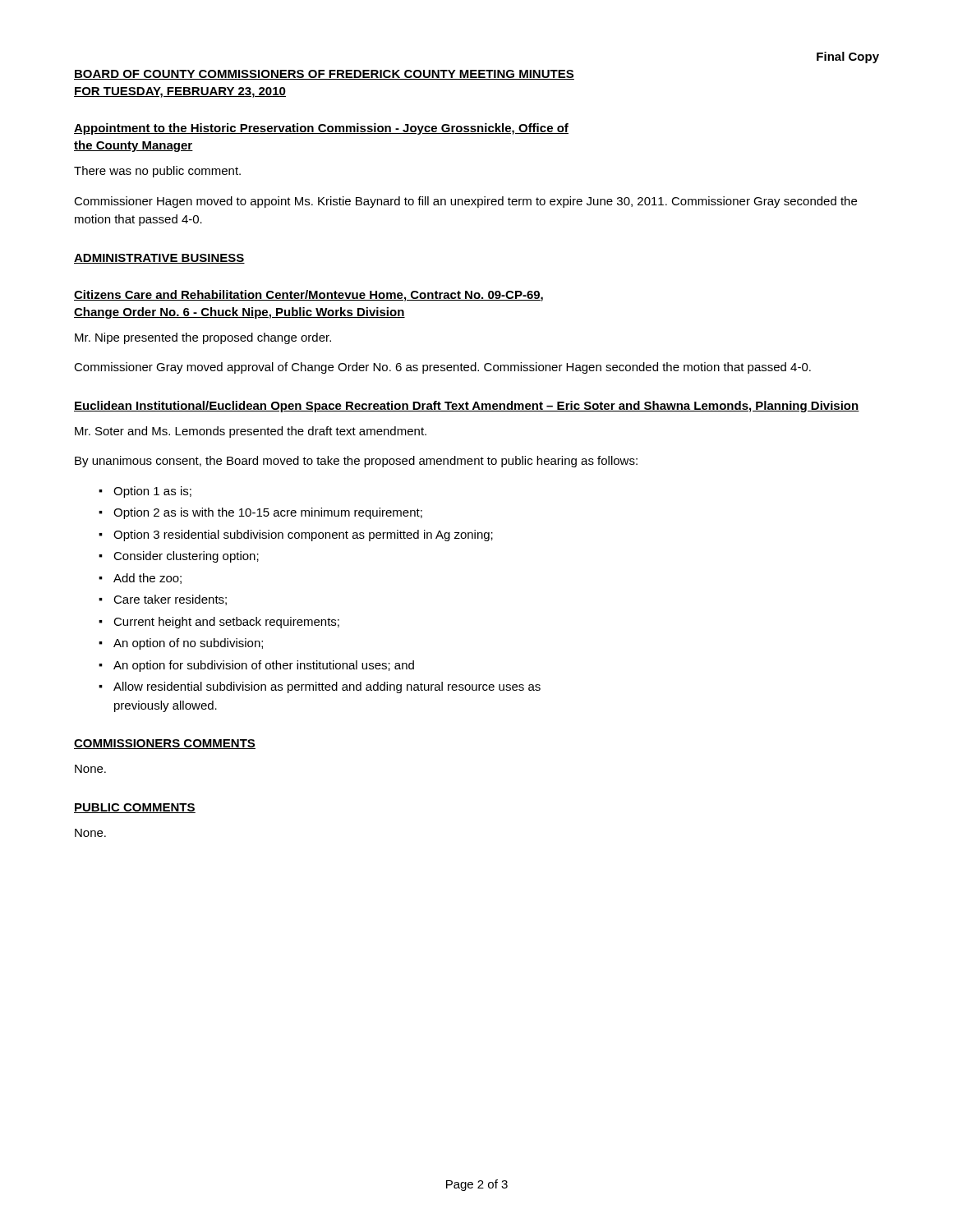Point to the block beginning "Option 2 as is"

(x=268, y=512)
